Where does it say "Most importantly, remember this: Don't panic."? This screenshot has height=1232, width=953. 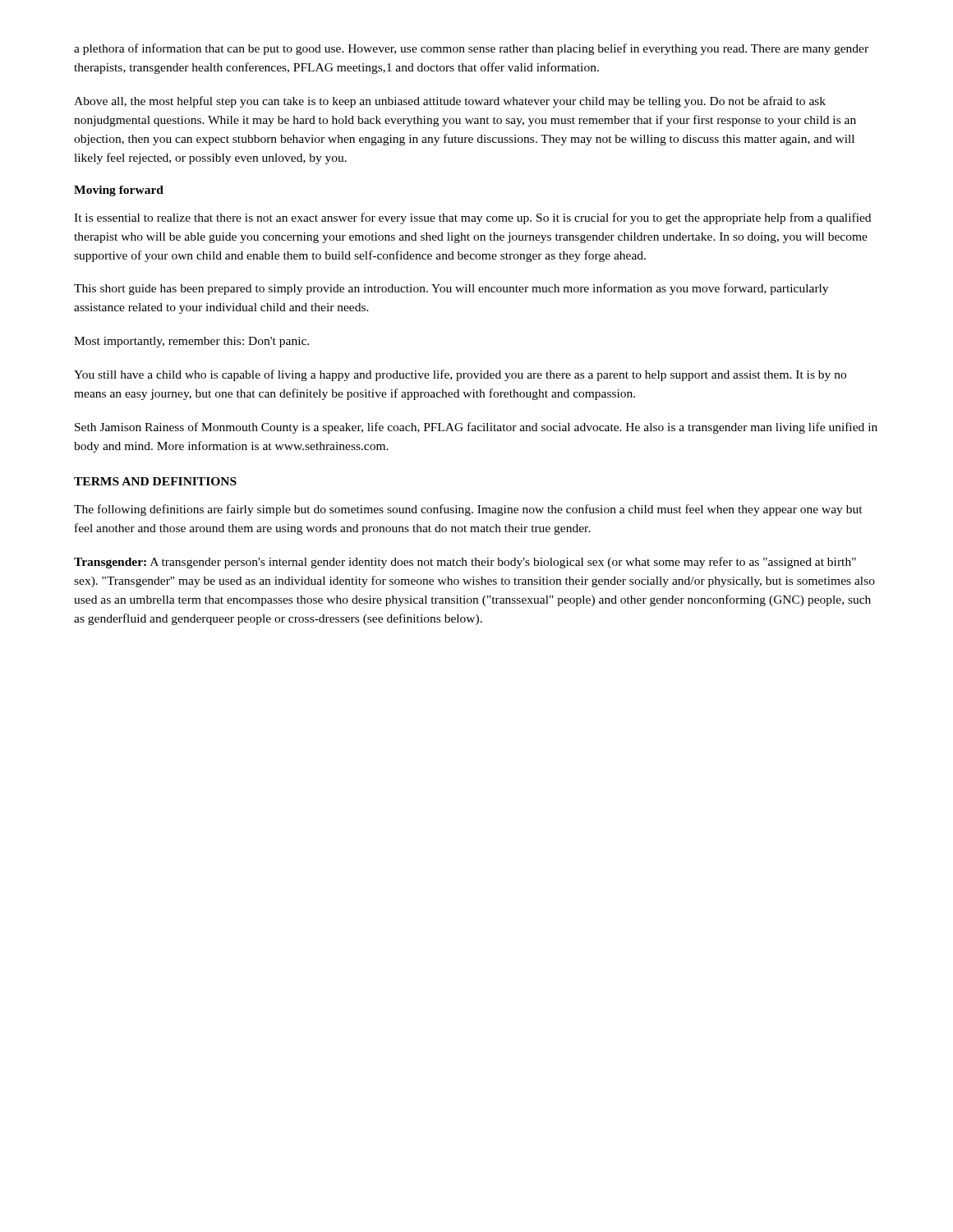[192, 341]
